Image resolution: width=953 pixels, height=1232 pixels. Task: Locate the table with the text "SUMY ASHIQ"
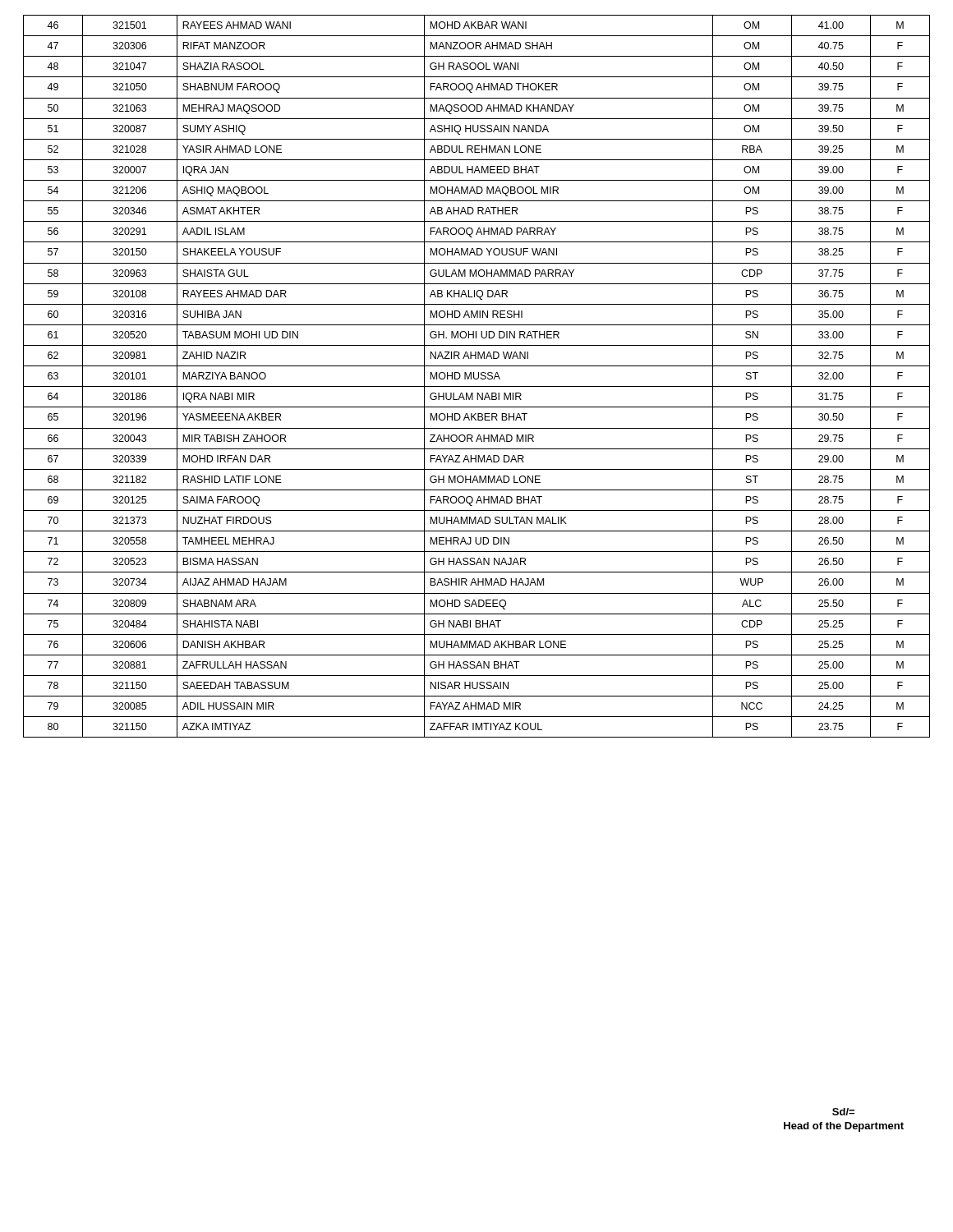(x=476, y=376)
